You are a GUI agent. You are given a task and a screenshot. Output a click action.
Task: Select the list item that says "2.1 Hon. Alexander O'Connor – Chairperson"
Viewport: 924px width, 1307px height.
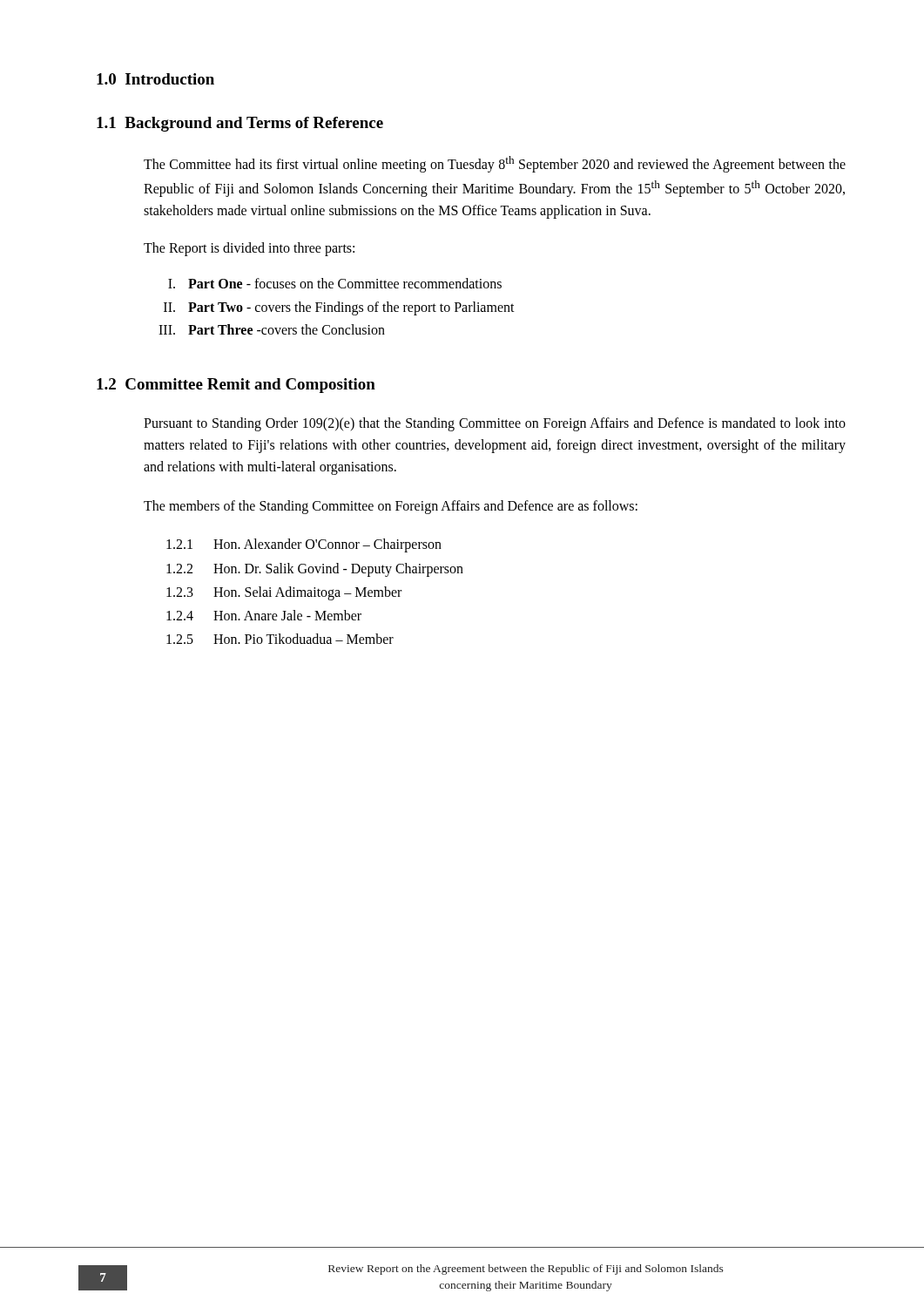point(304,545)
